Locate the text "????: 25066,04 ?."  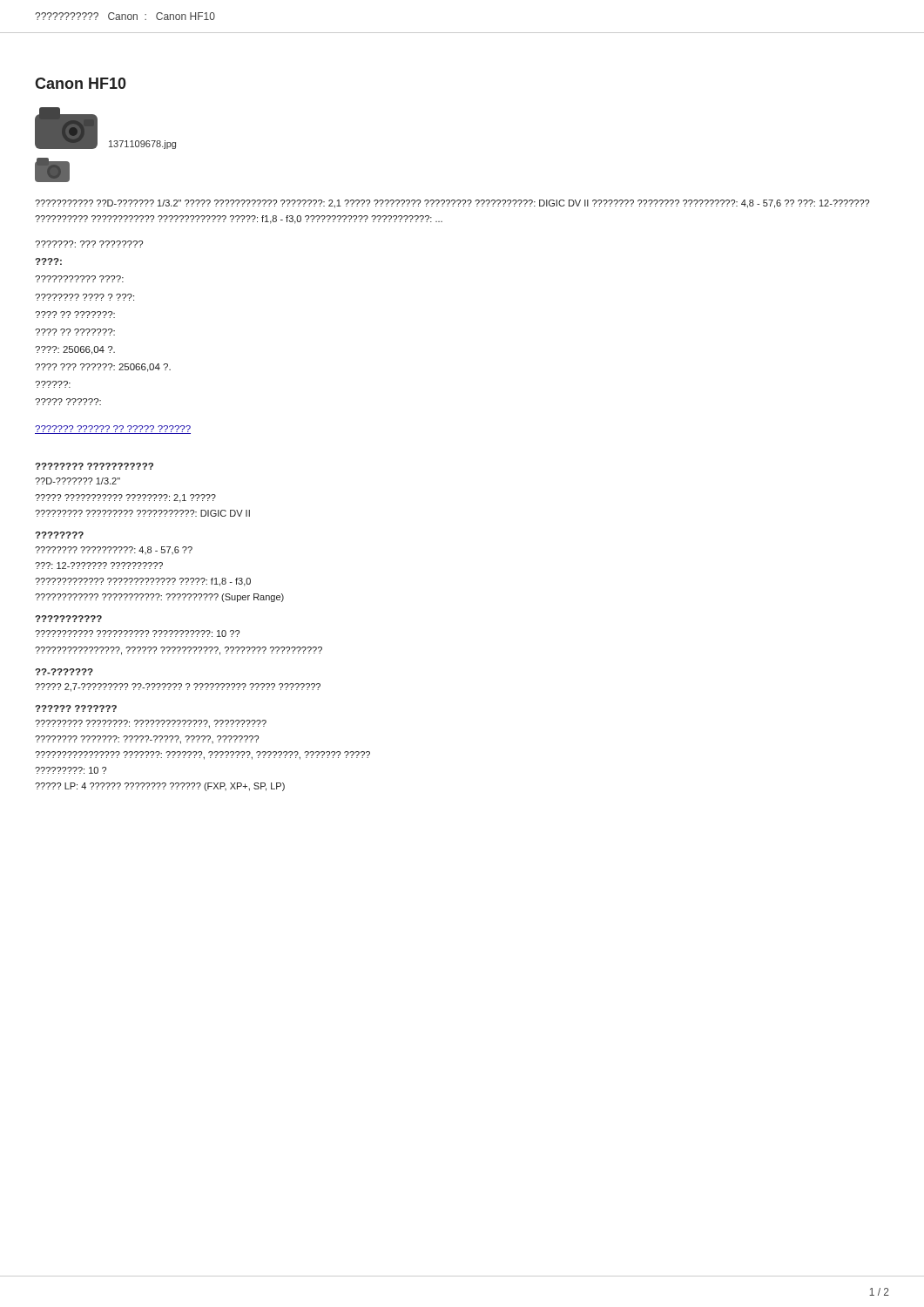[x=75, y=349]
